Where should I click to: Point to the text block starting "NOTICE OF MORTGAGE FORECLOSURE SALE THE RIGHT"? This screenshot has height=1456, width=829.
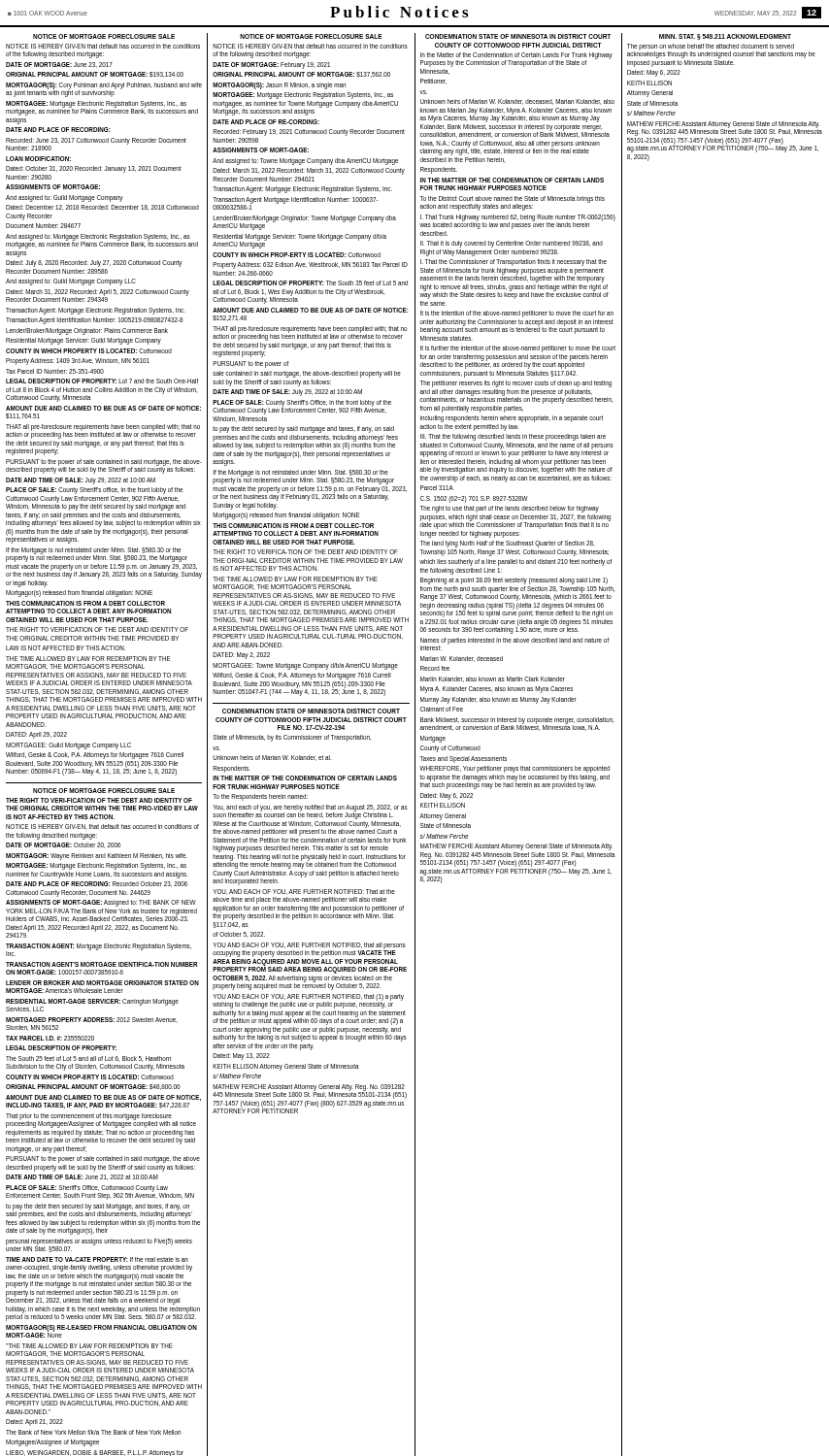104,1121
